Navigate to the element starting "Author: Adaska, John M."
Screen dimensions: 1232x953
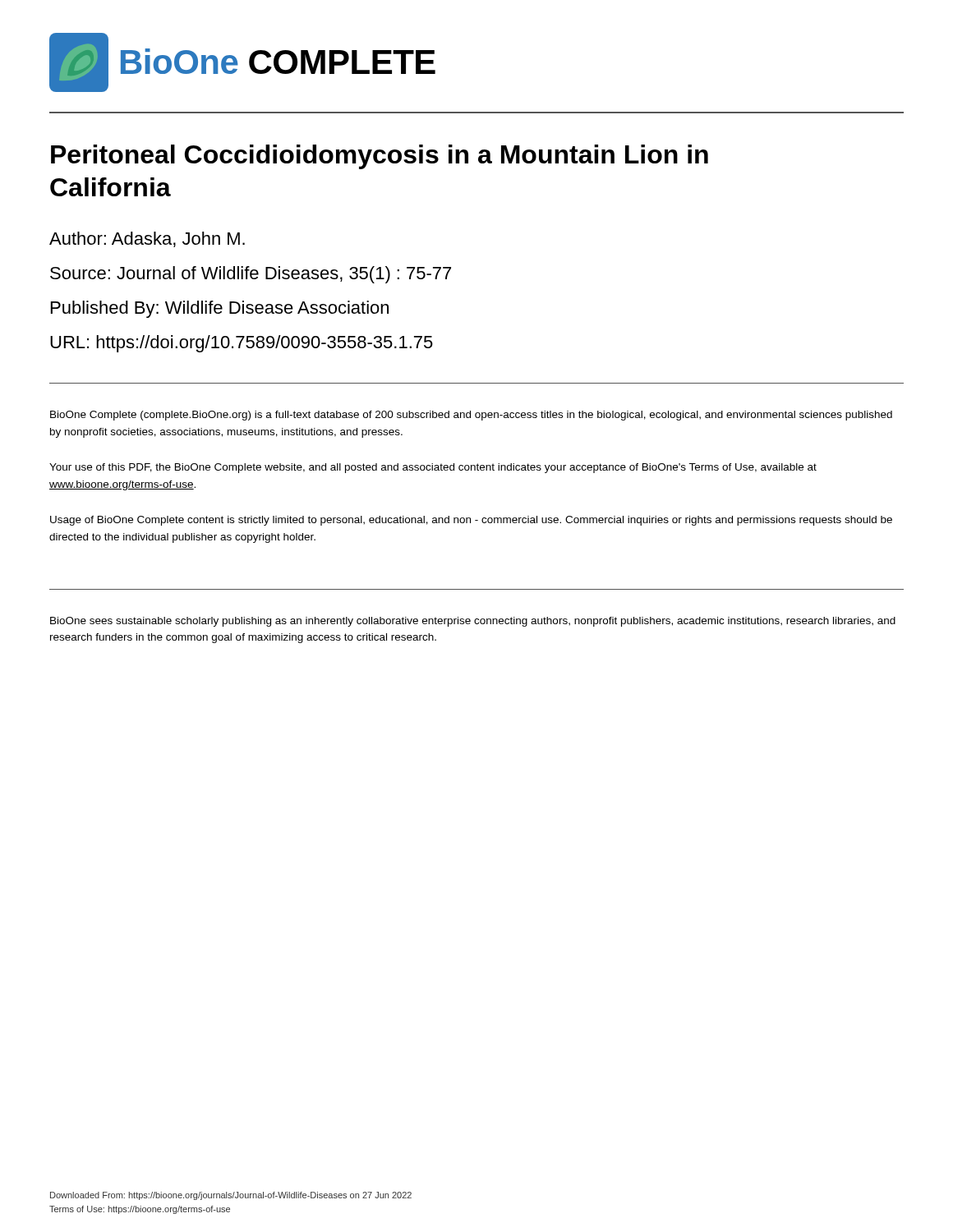[x=148, y=239]
